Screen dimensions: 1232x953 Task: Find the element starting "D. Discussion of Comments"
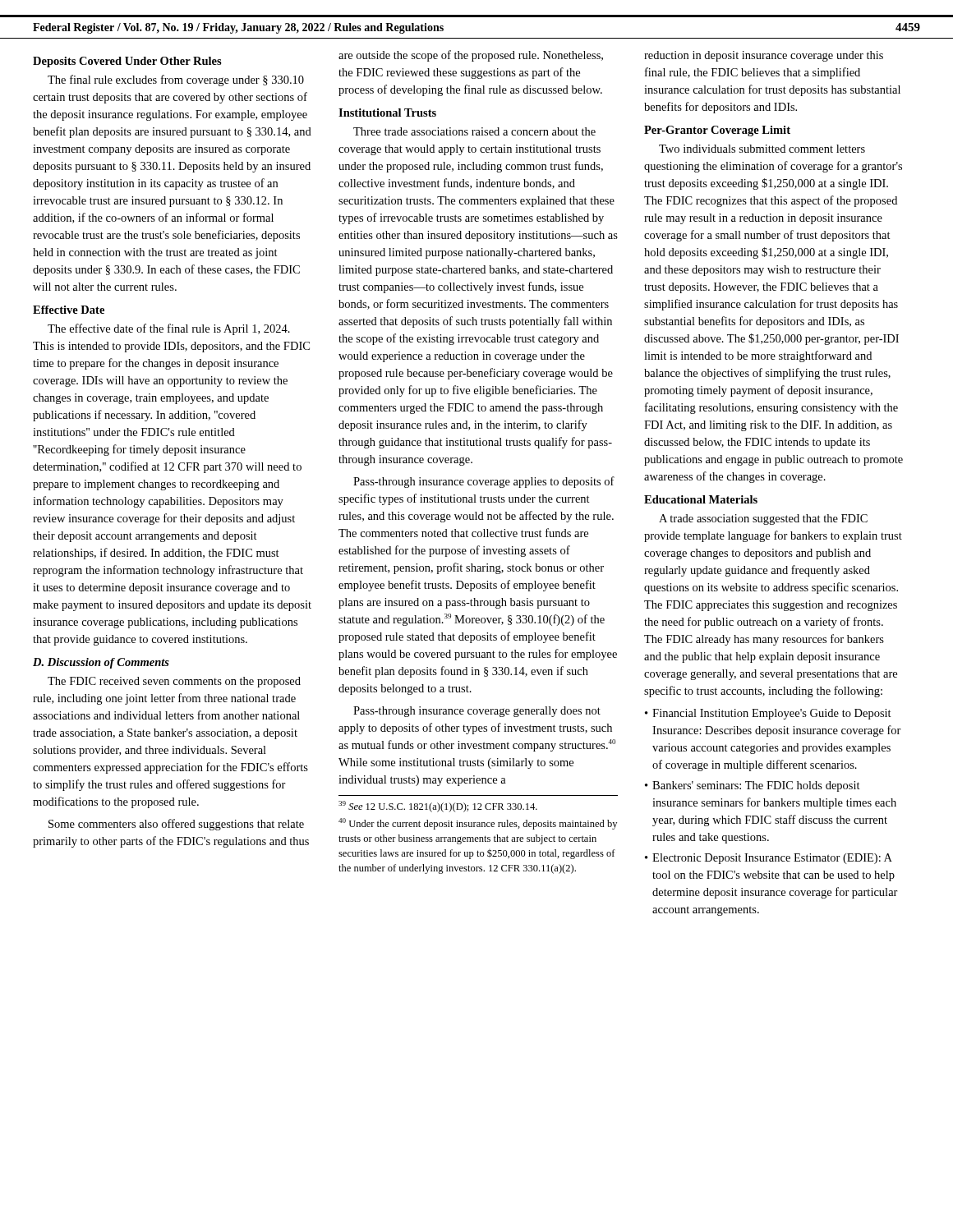(x=173, y=663)
